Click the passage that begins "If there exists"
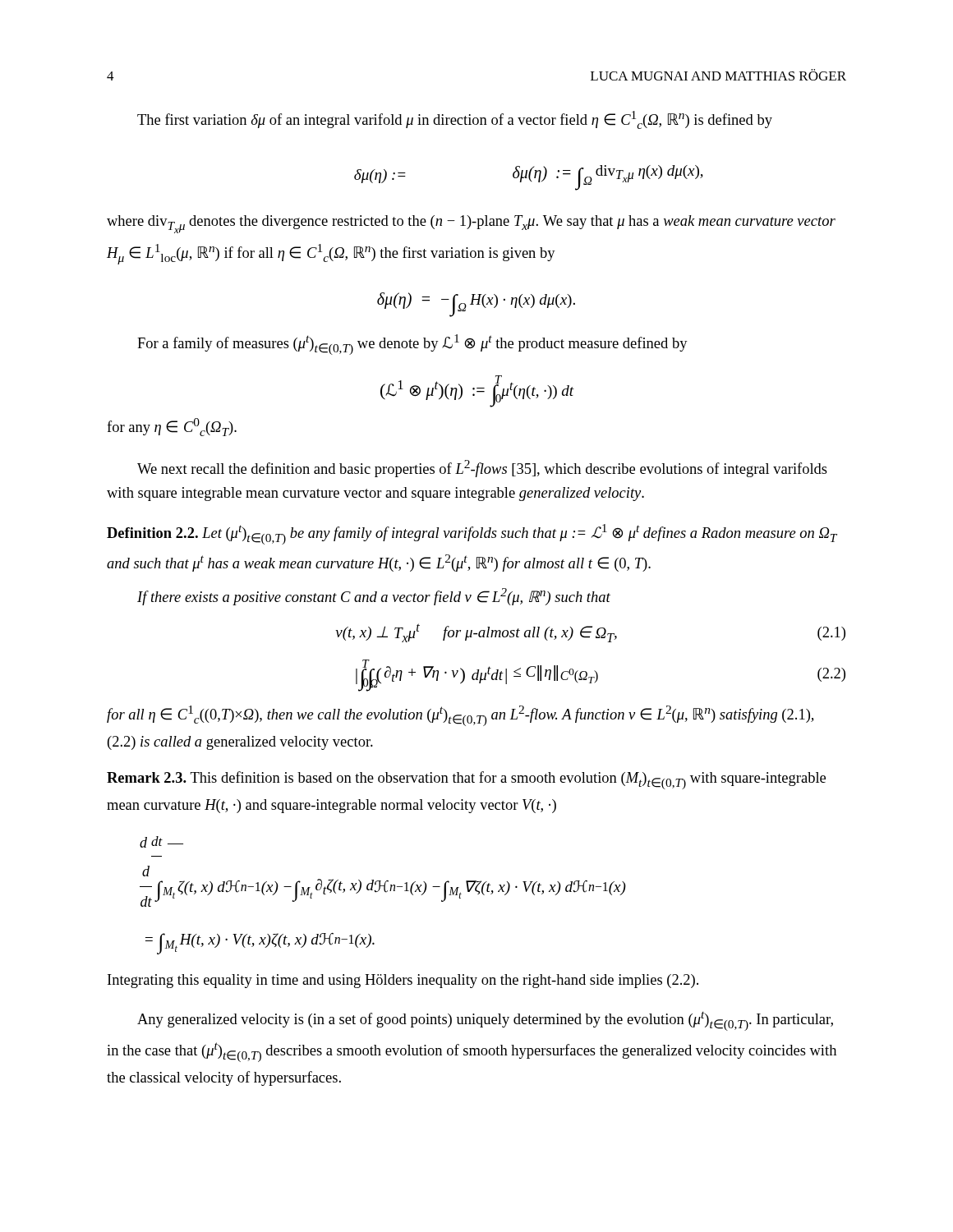Screen dimensions: 1232x953 [x=374, y=595]
